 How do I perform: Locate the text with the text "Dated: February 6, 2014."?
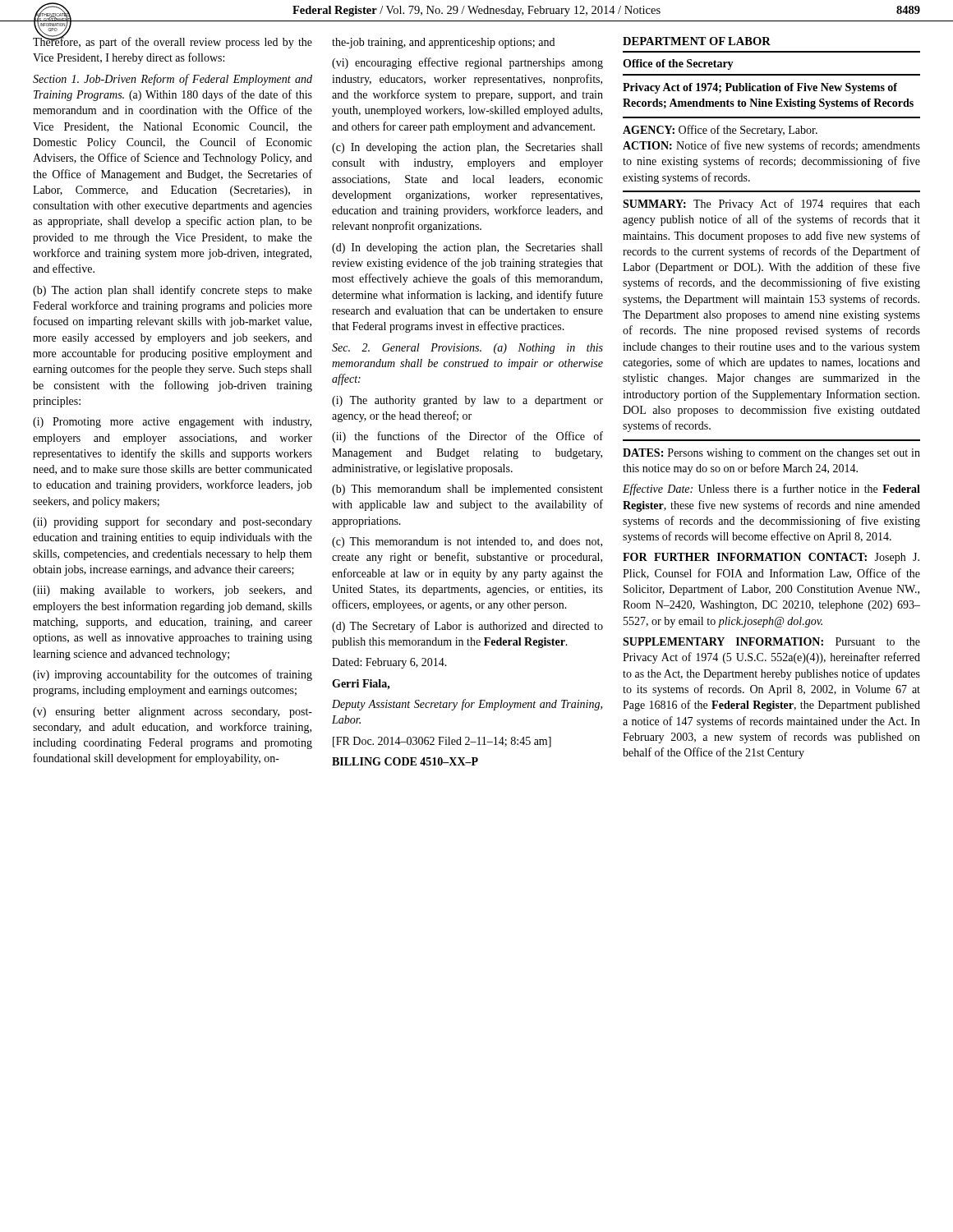(389, 663)
